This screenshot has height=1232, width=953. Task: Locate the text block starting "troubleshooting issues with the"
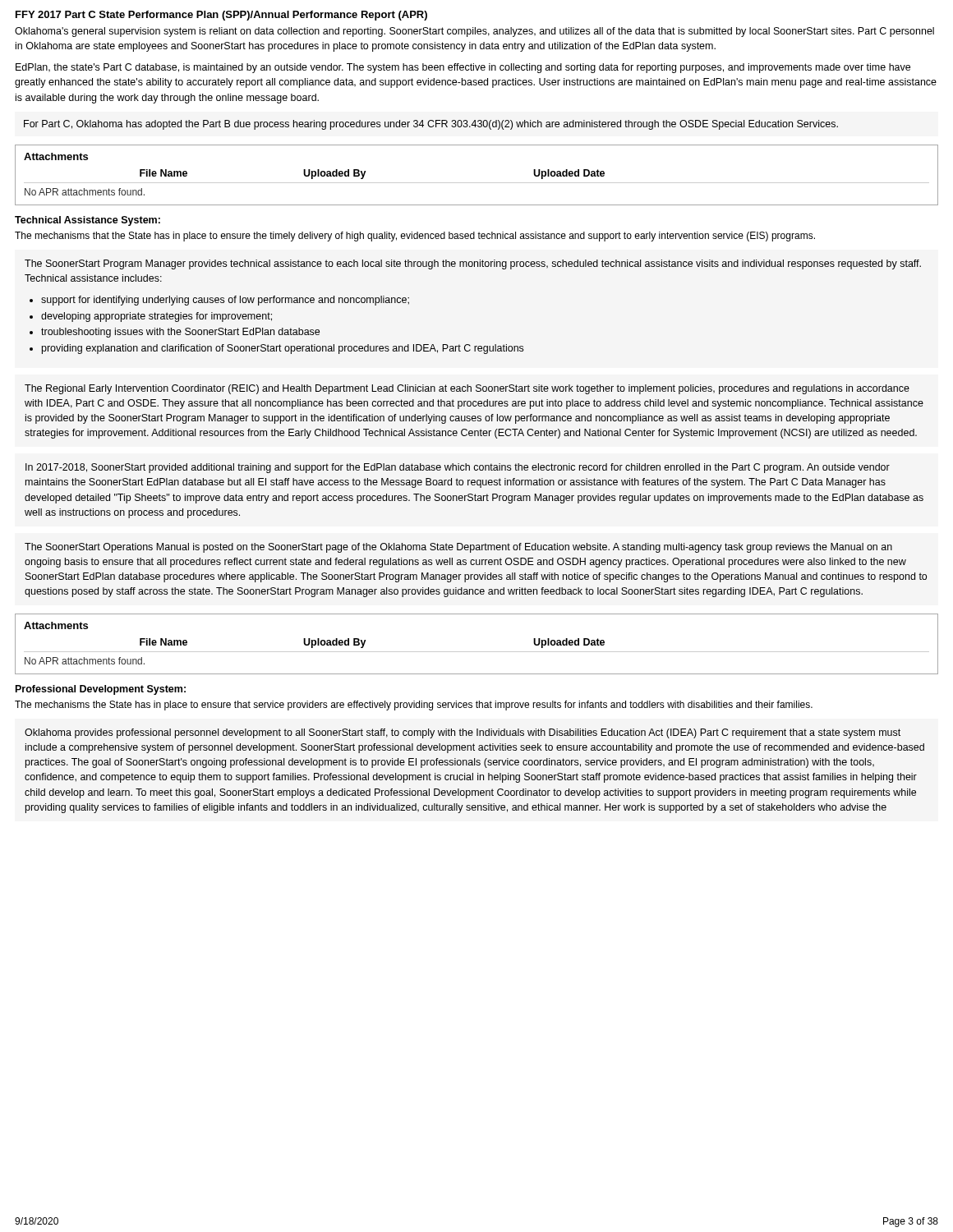pos(181,332)
